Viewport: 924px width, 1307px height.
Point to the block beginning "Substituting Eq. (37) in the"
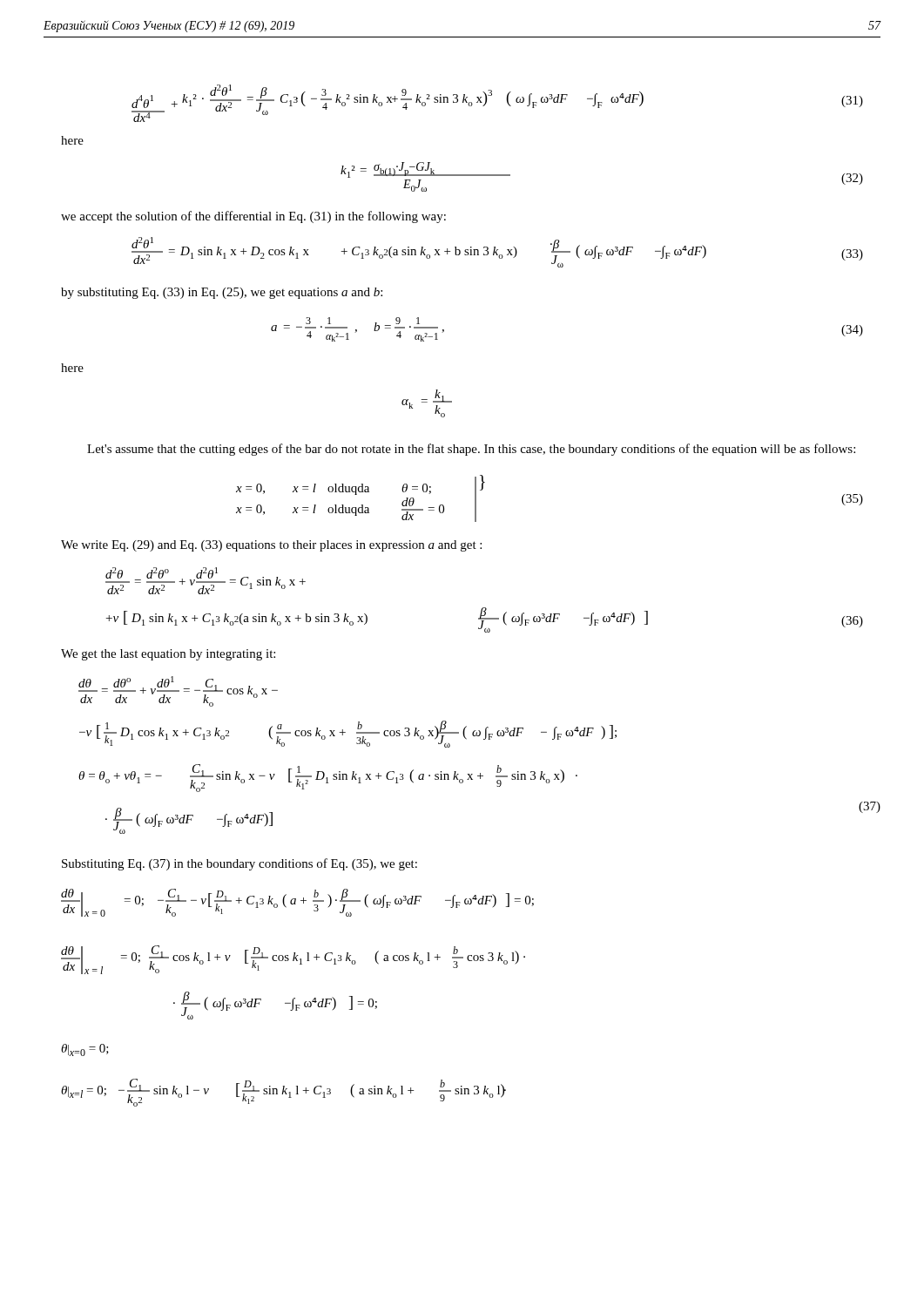click(x=240, y=863)
